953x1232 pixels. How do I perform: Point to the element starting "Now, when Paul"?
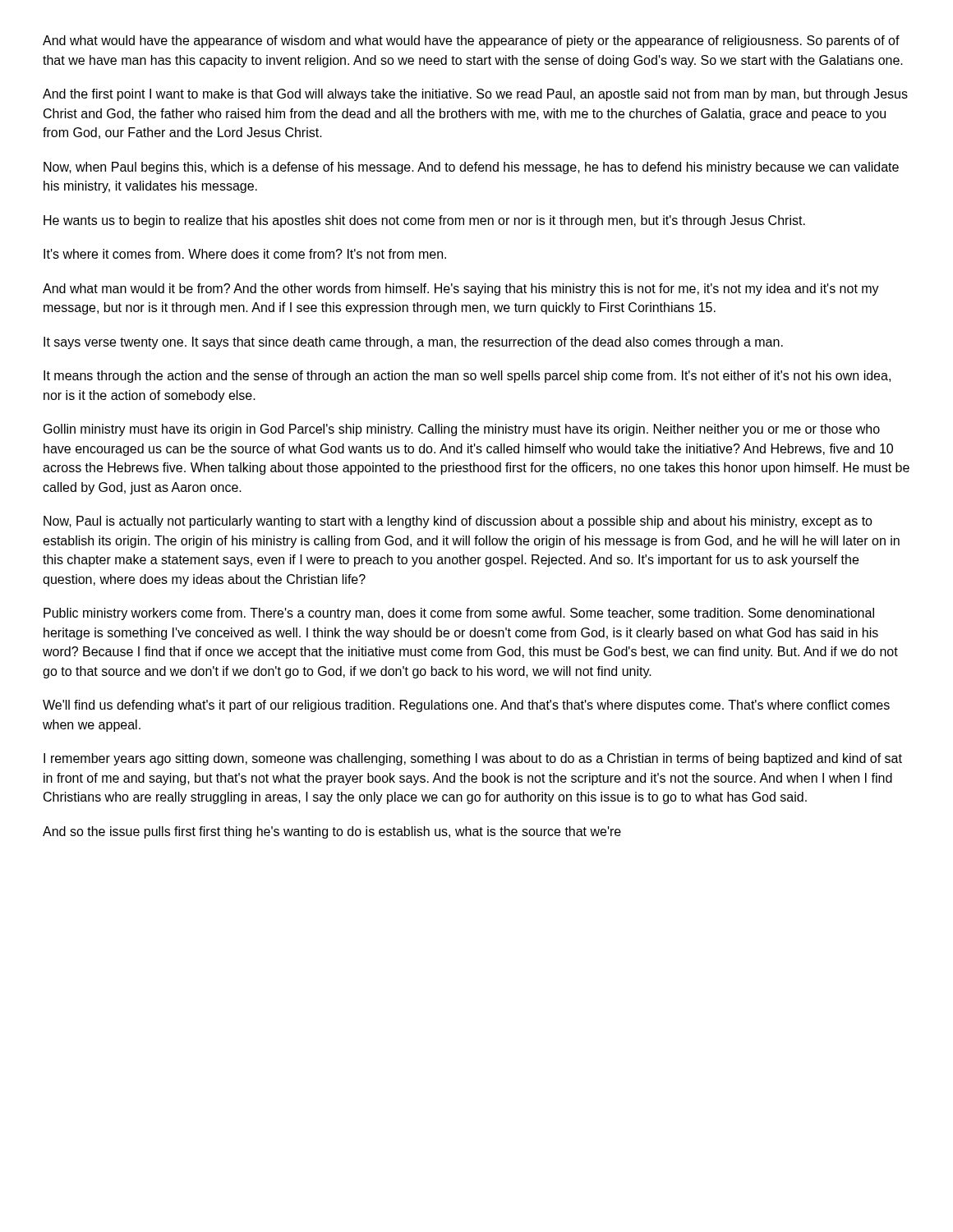coord(471,176)
